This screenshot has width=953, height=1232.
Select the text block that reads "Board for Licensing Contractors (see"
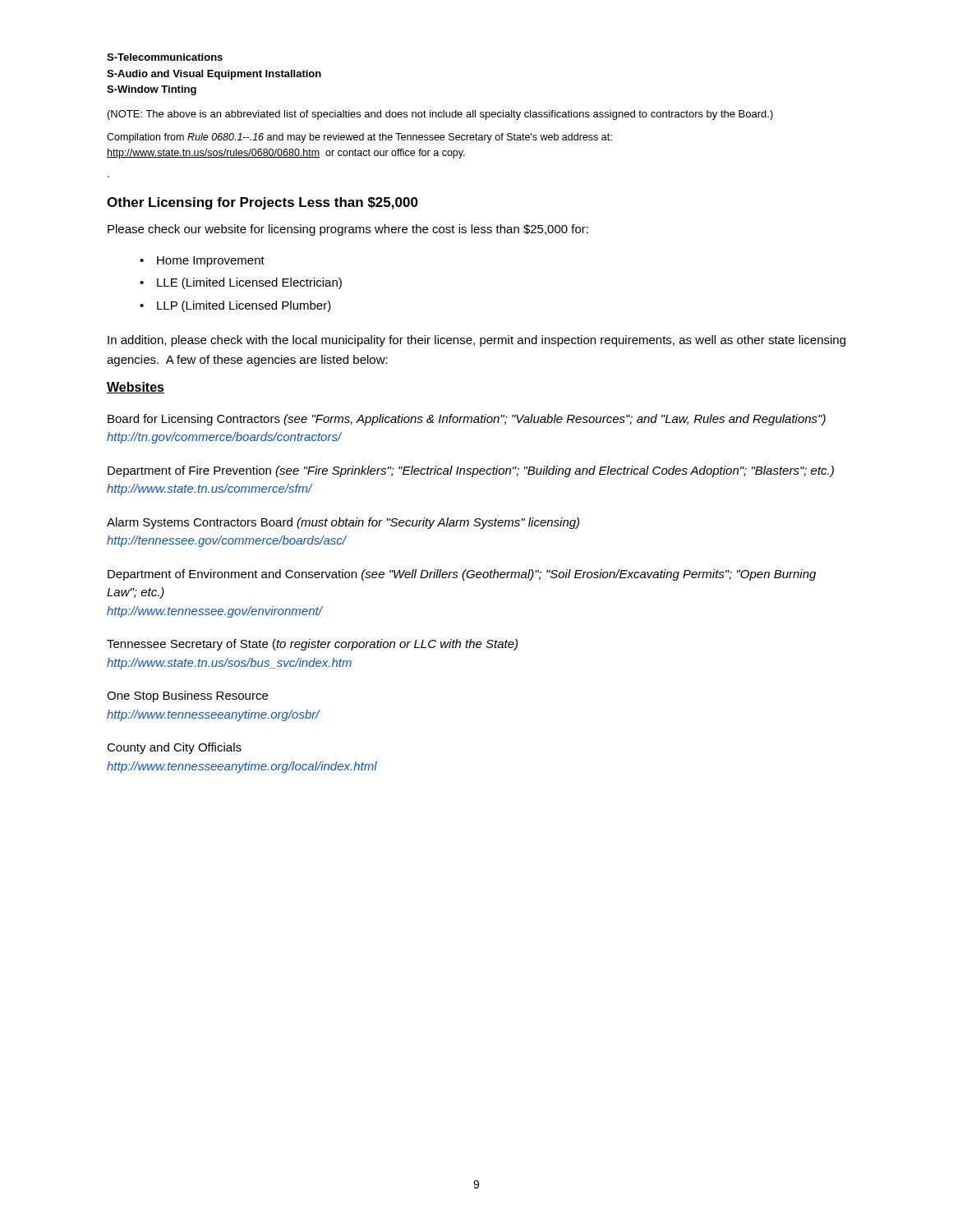pos(466,428)
